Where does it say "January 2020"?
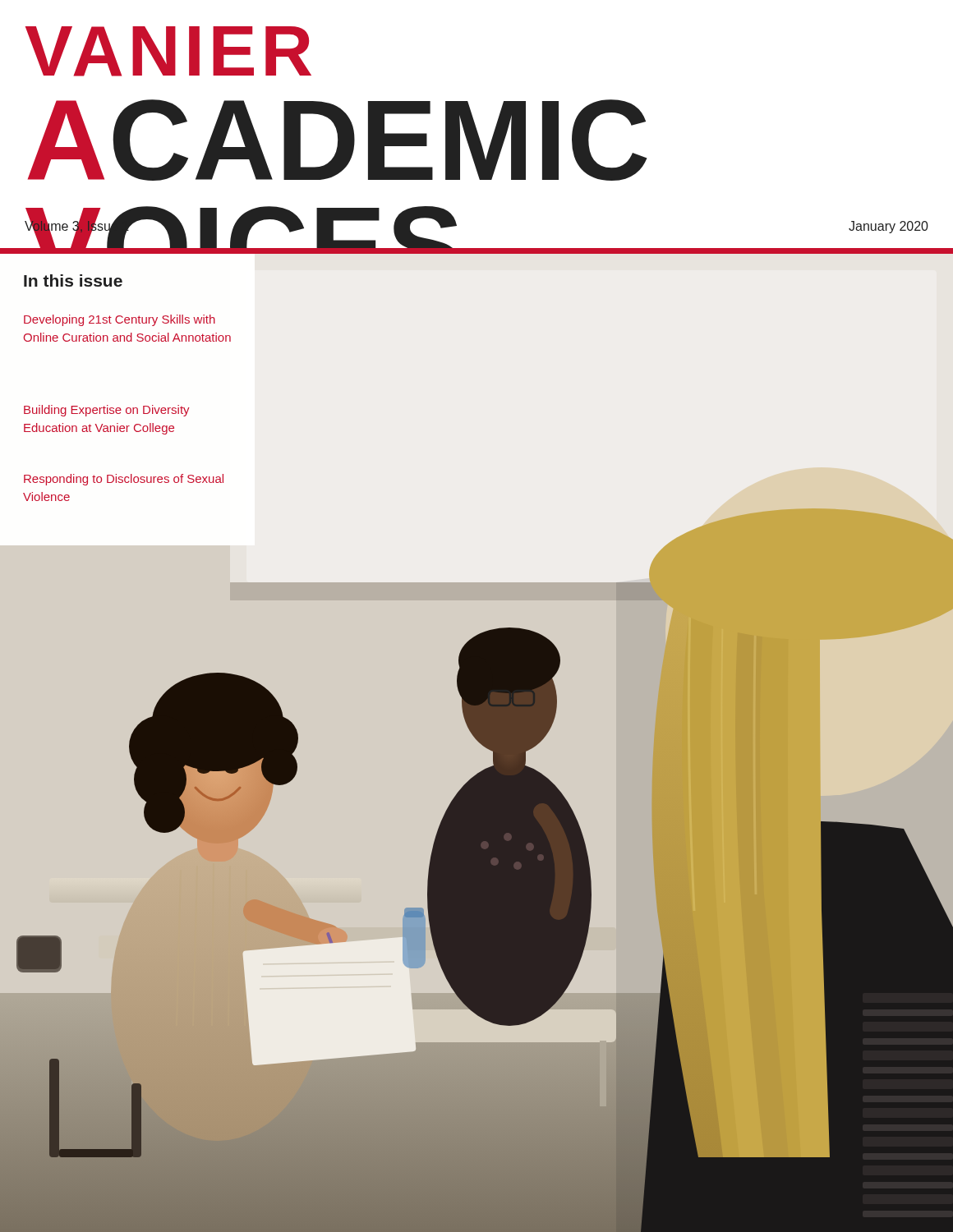The width and height of the screenshot is (953, 1232). (888, 226)
